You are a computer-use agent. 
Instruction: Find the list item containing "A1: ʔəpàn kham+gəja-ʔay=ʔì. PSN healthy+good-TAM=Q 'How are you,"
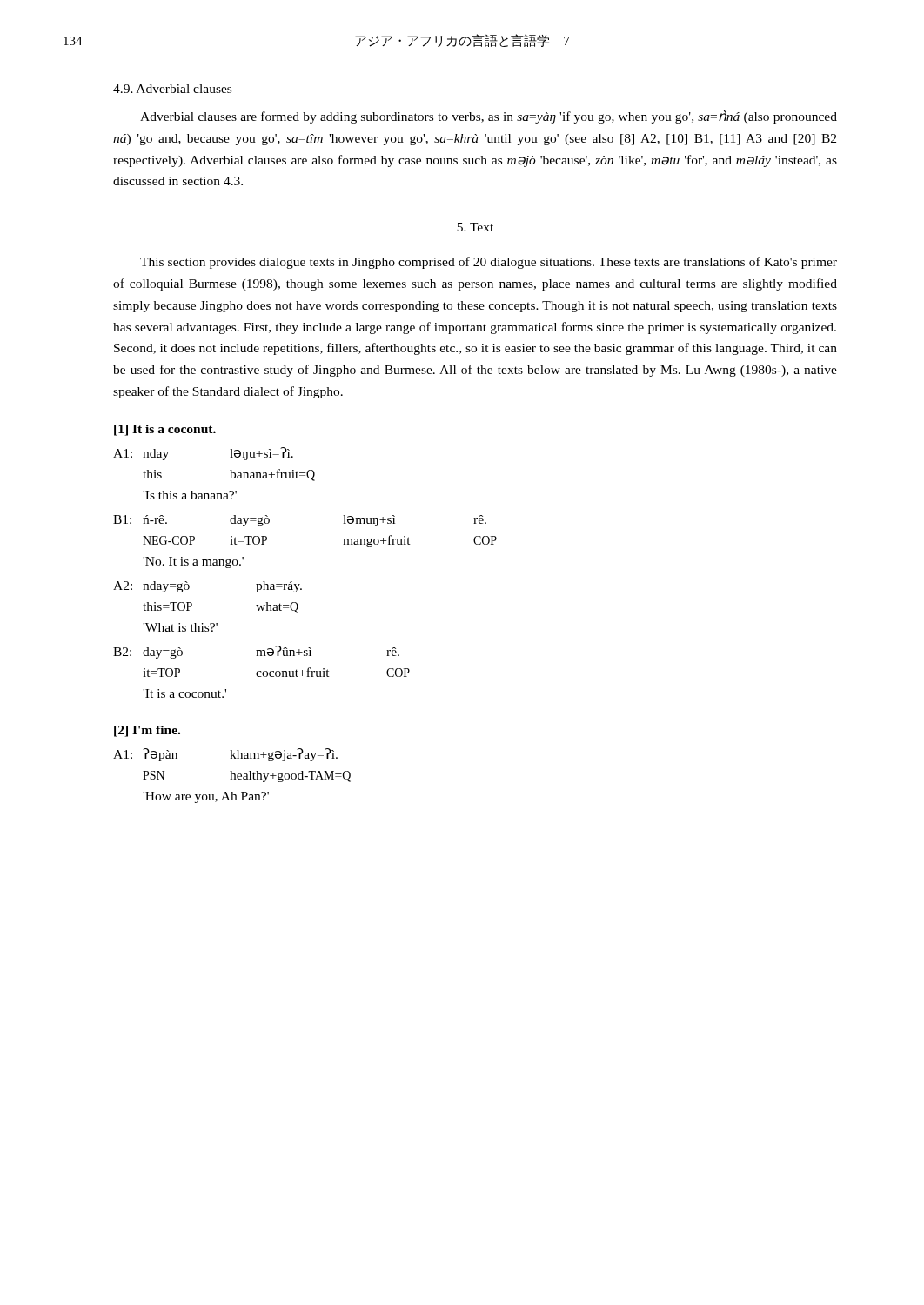click(x=232, y=776)
